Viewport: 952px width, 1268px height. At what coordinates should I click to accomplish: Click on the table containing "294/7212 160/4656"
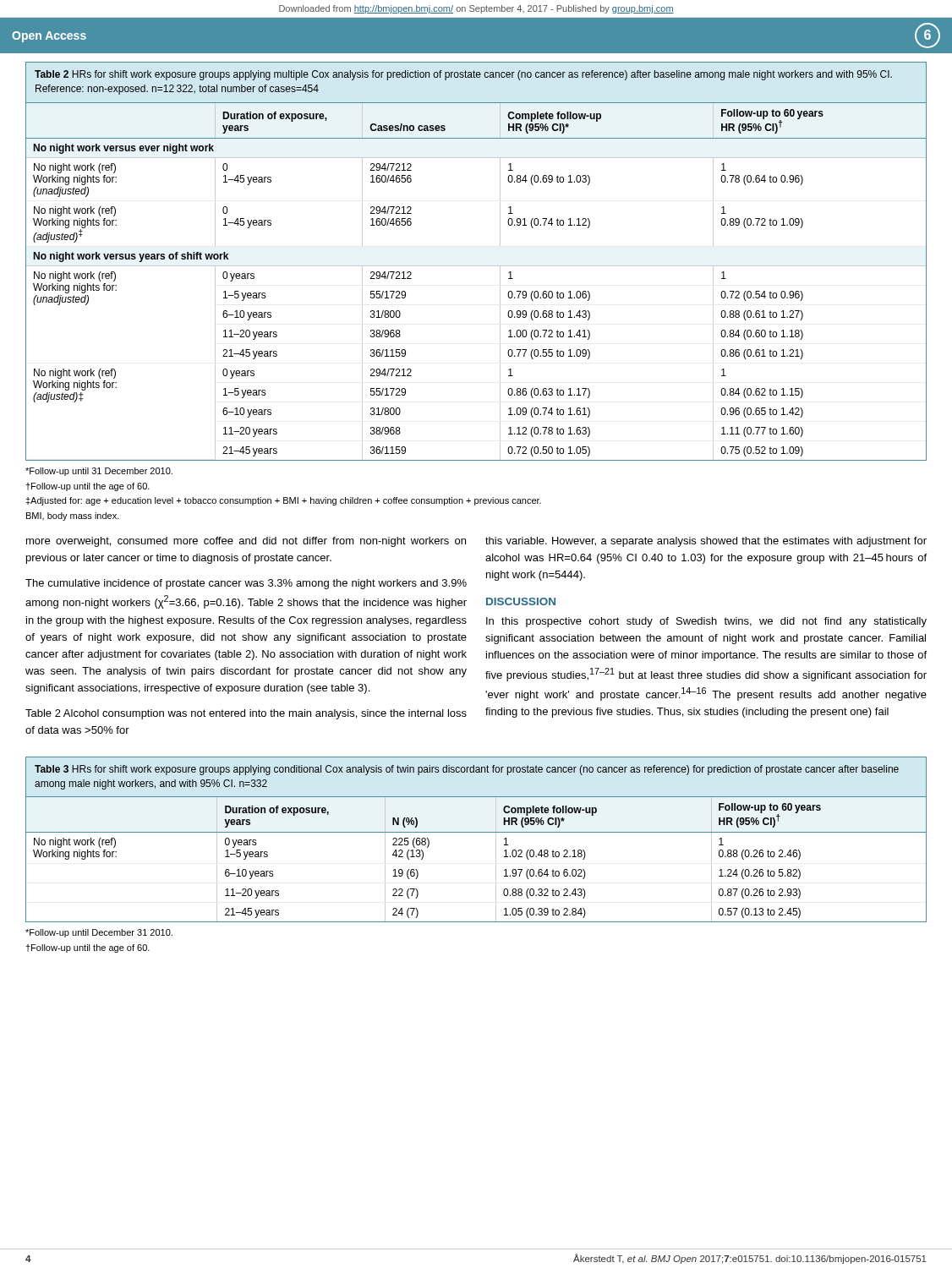[476, 281]
